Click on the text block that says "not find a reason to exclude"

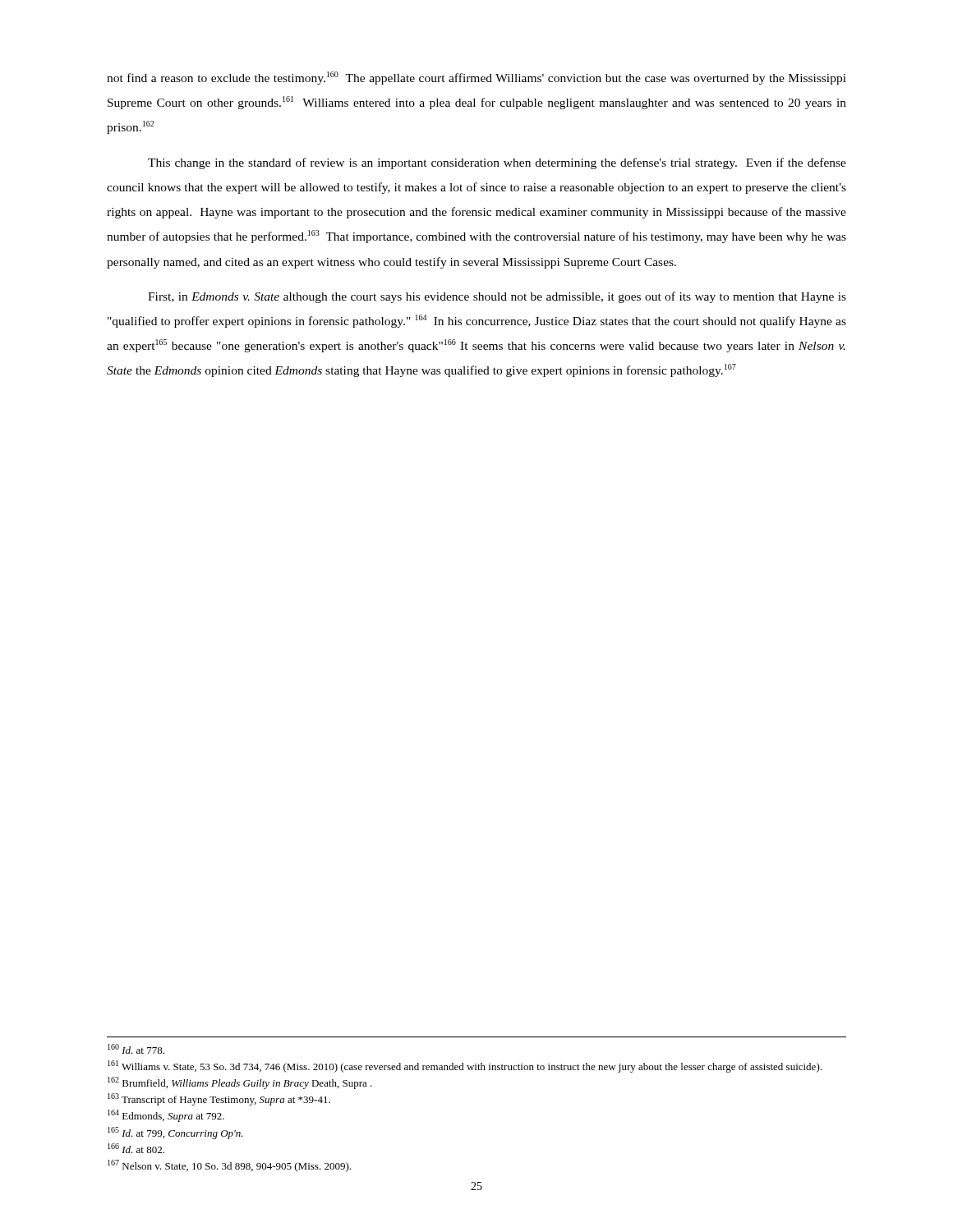476,102
